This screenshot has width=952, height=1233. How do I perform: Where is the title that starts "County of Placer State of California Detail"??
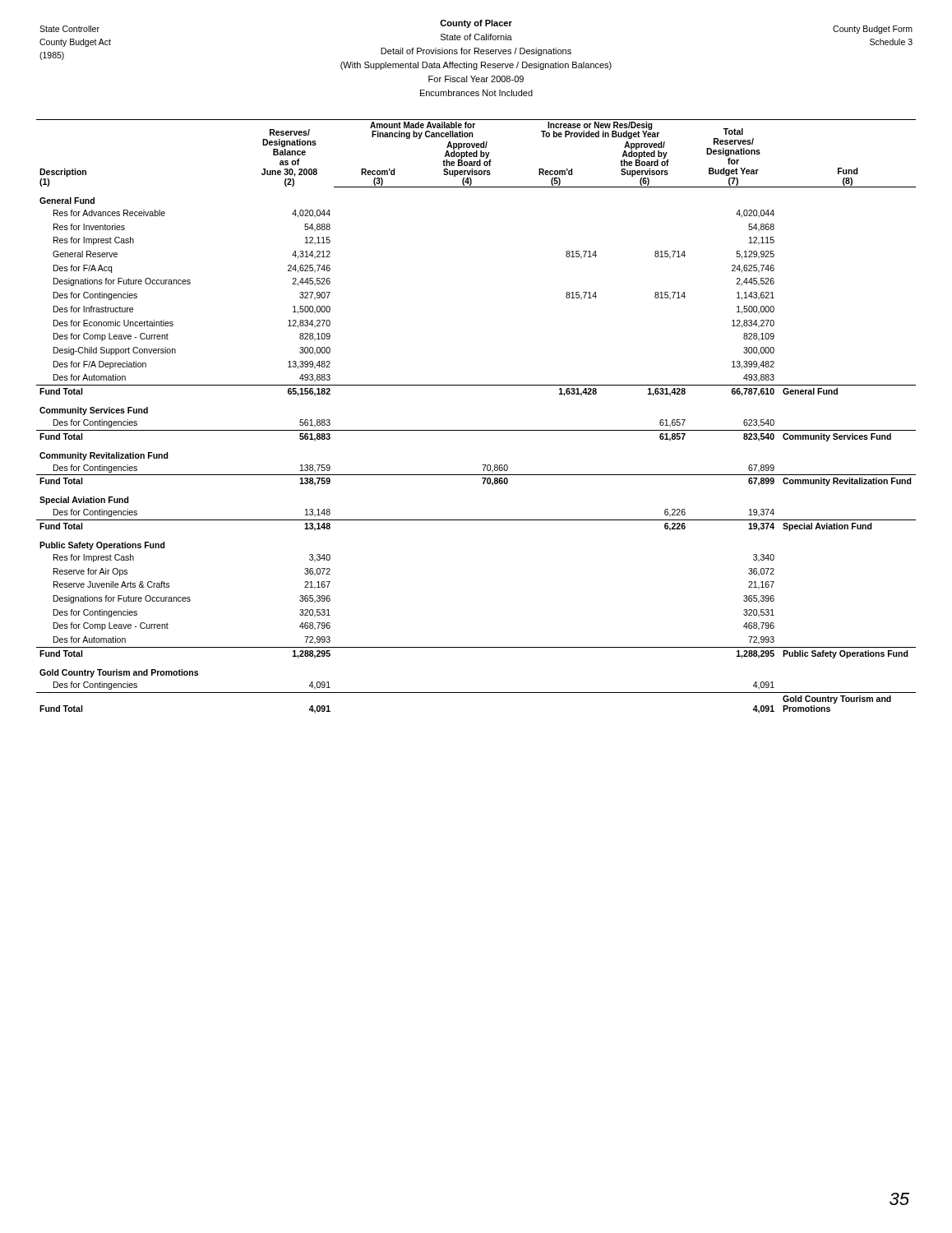(476, 58)
